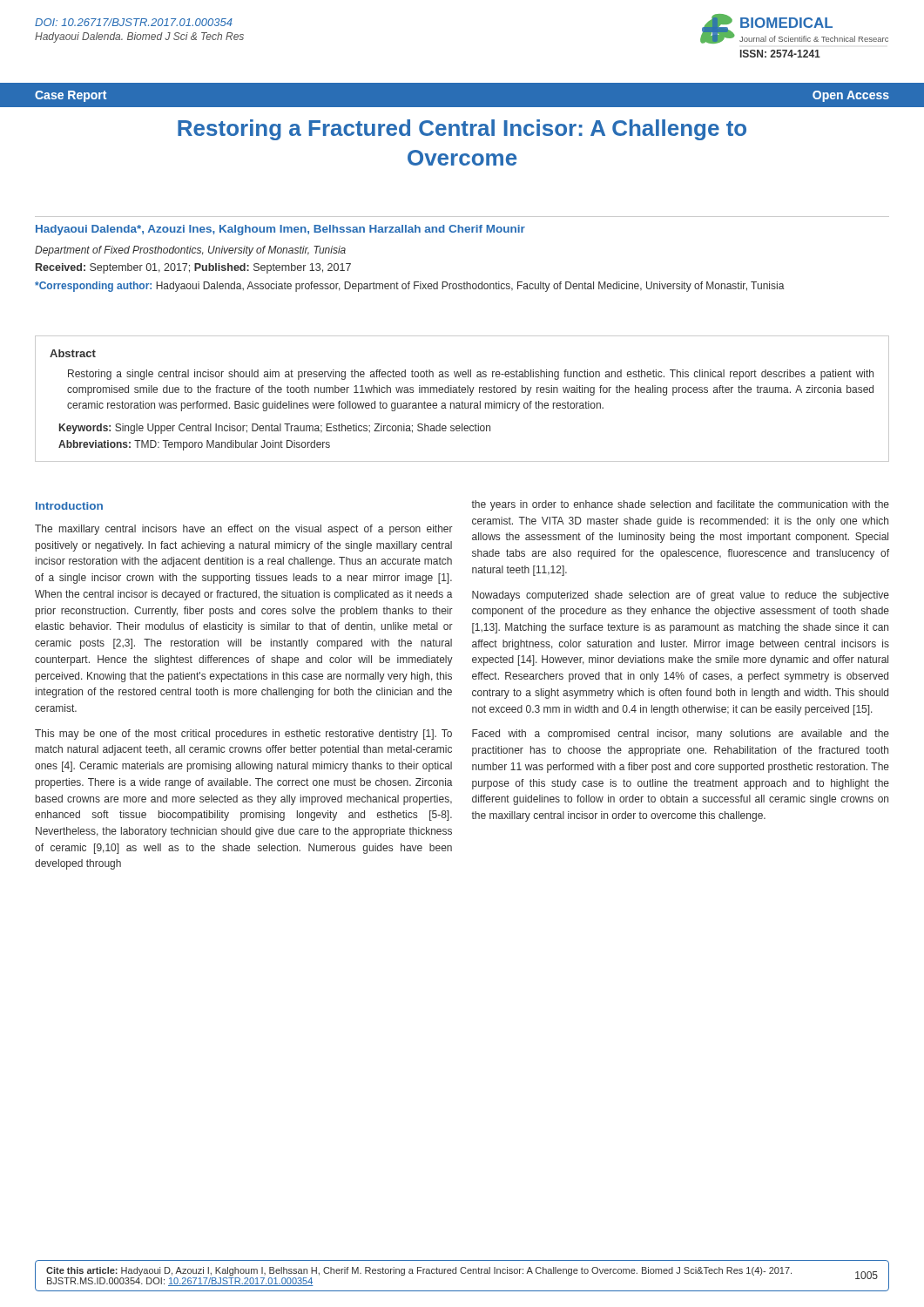
Task: Click on the text block containing "Abstract Restoring a single central"
Action: click(x=462, y=399)
